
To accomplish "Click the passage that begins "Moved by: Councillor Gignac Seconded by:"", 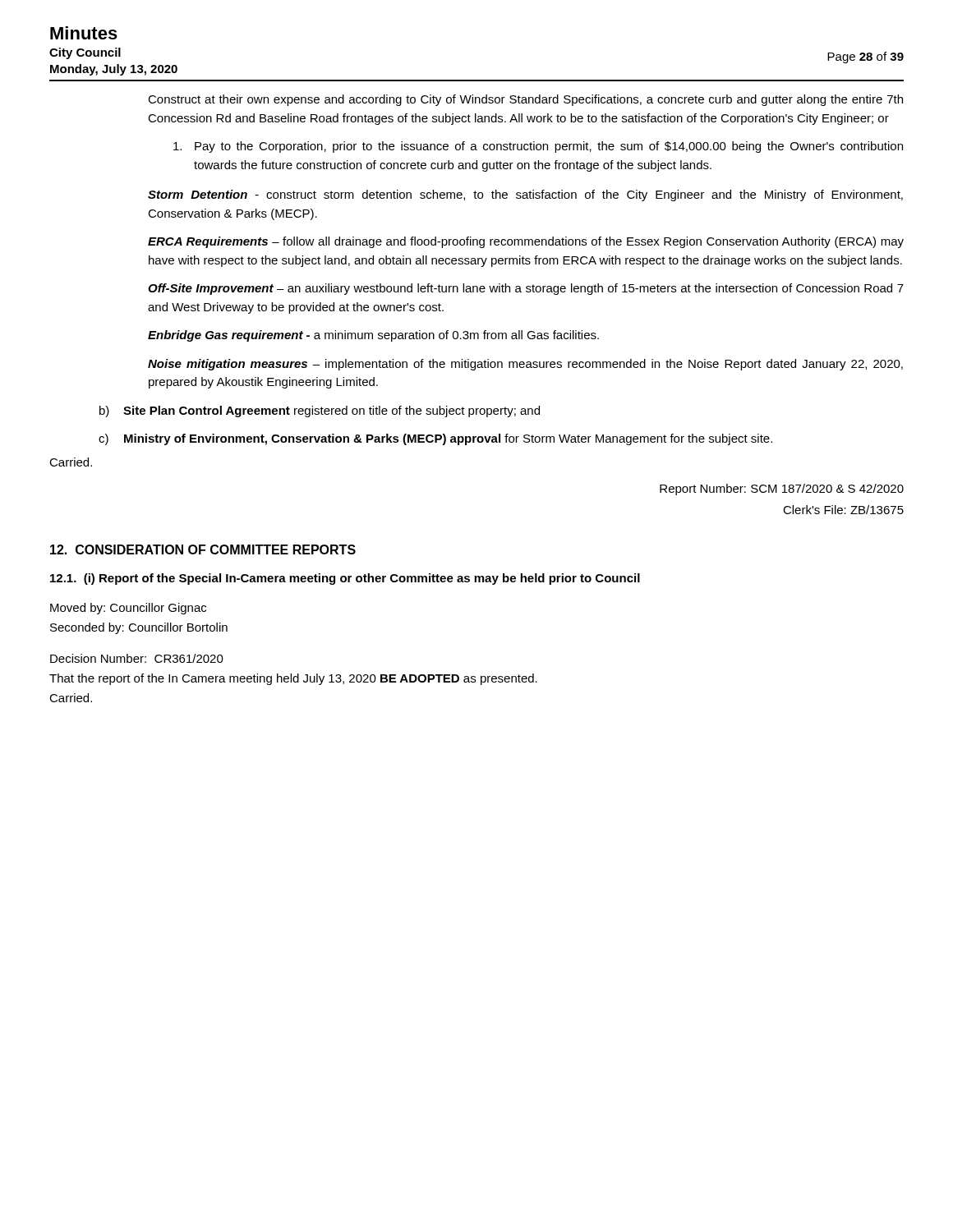I will [139, 617].
